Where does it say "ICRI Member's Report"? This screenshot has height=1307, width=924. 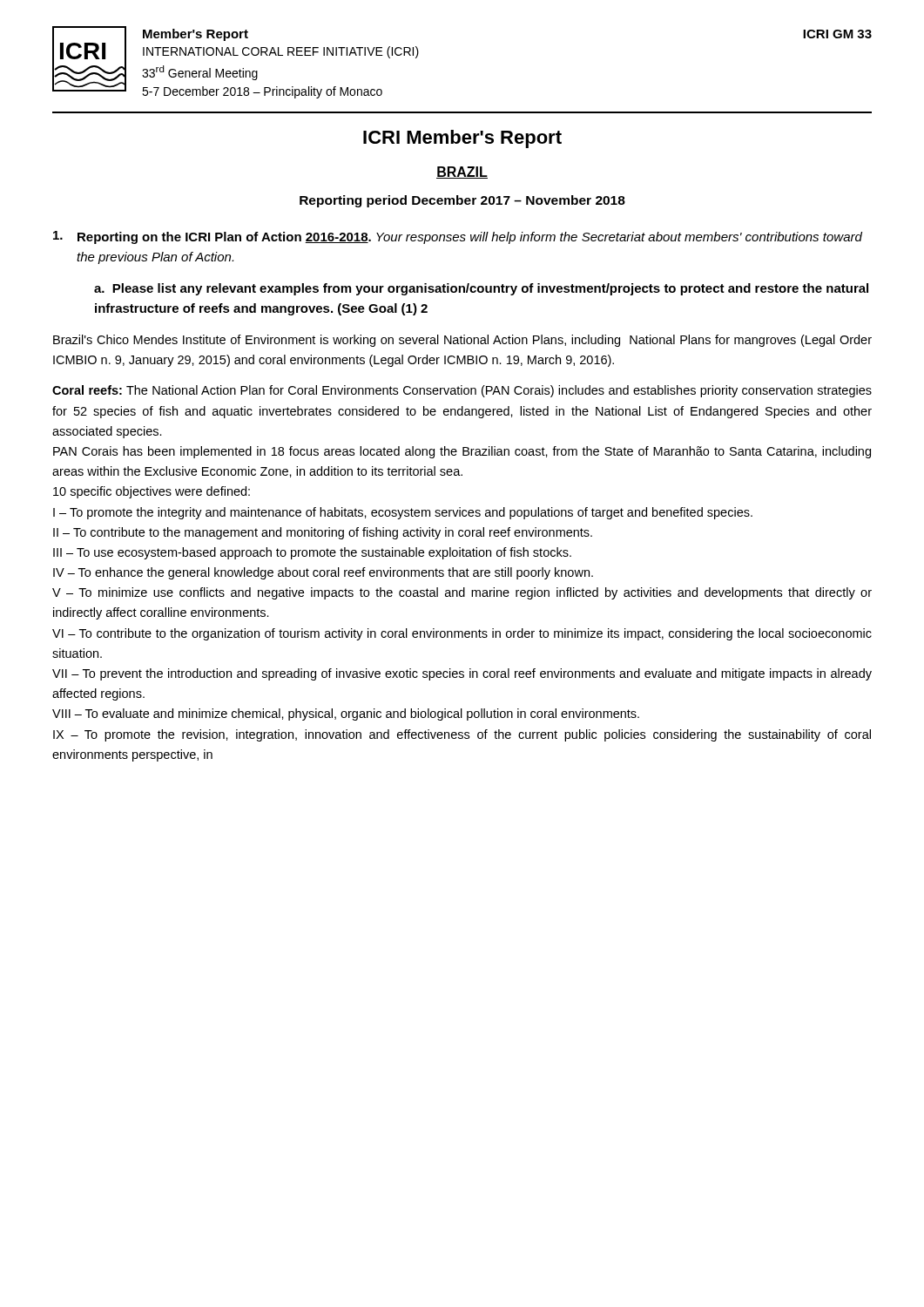click(462, 137)
